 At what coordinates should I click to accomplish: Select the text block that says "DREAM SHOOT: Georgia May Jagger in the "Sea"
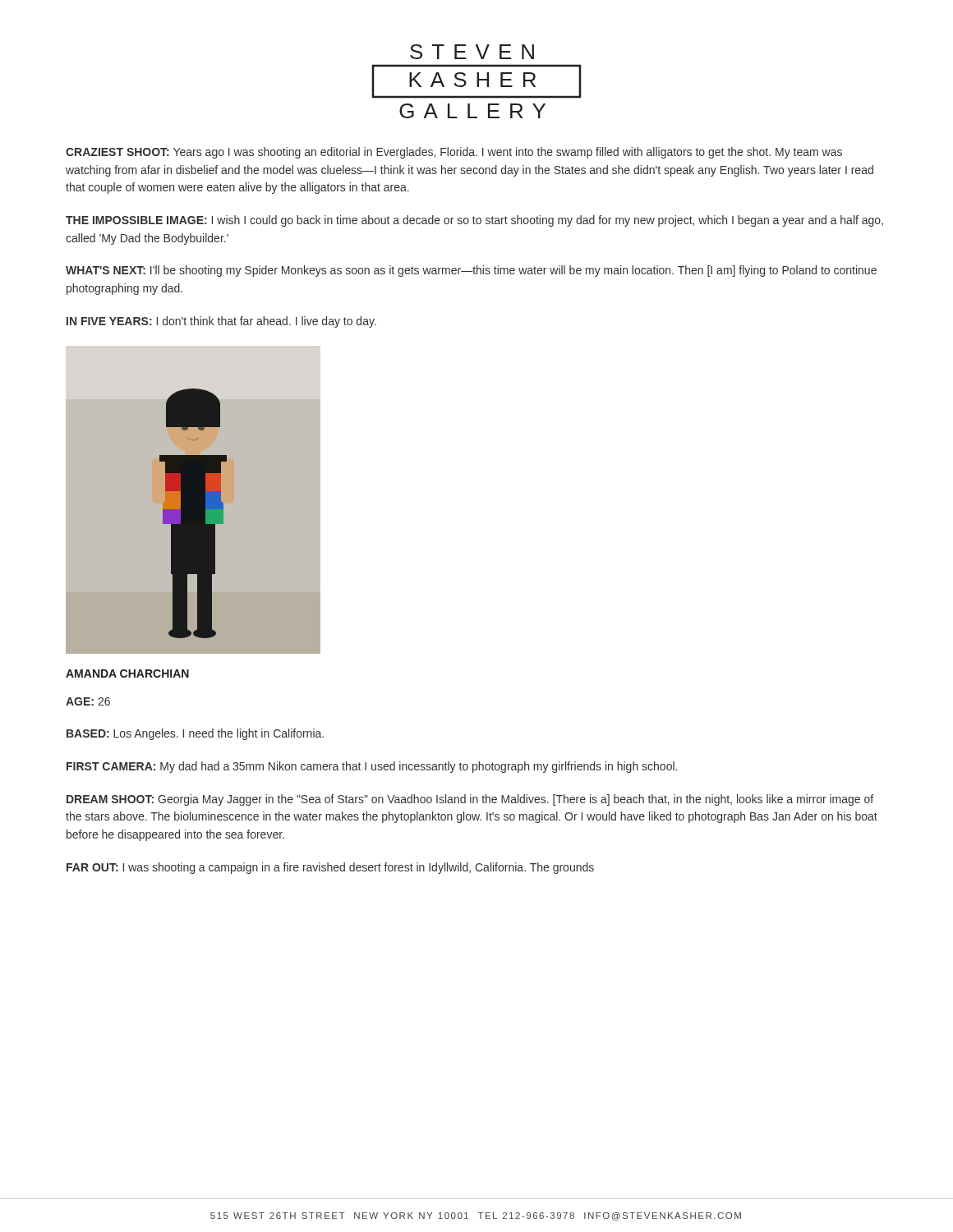[x=471, y=817]
